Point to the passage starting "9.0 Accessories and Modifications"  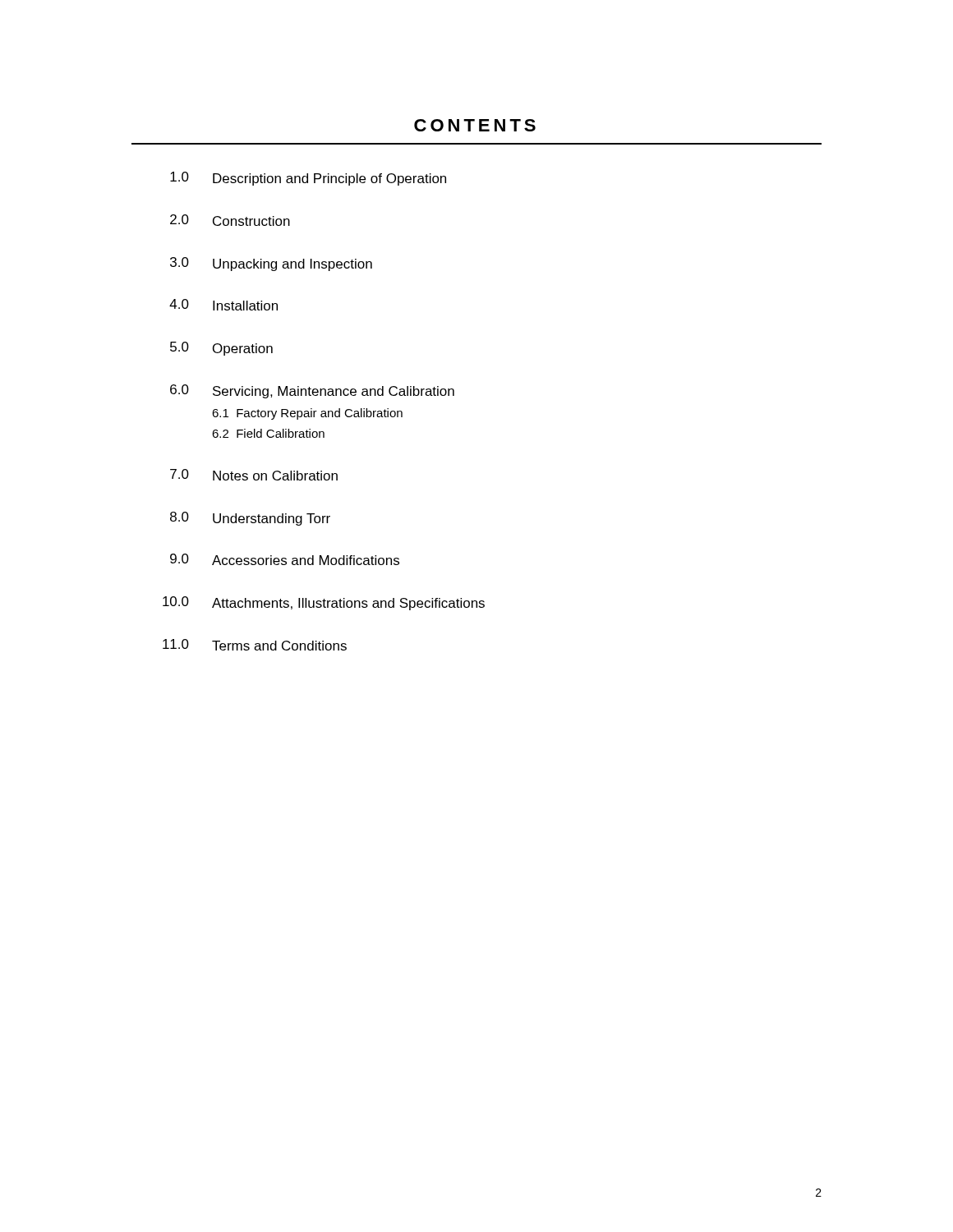click(266, 561)
